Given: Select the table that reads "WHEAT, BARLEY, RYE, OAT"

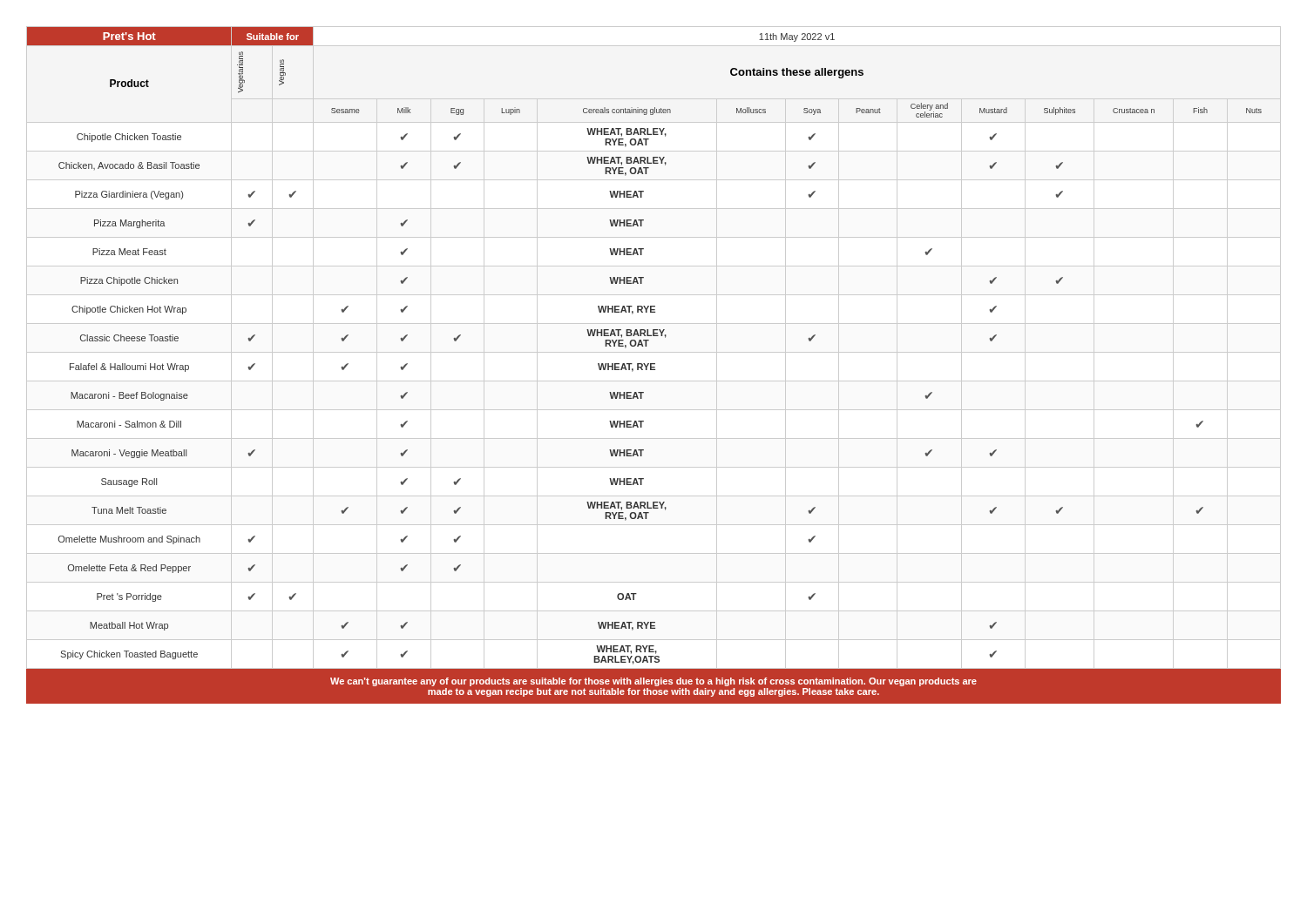Looking at the screenshot, I should [654, 347].
